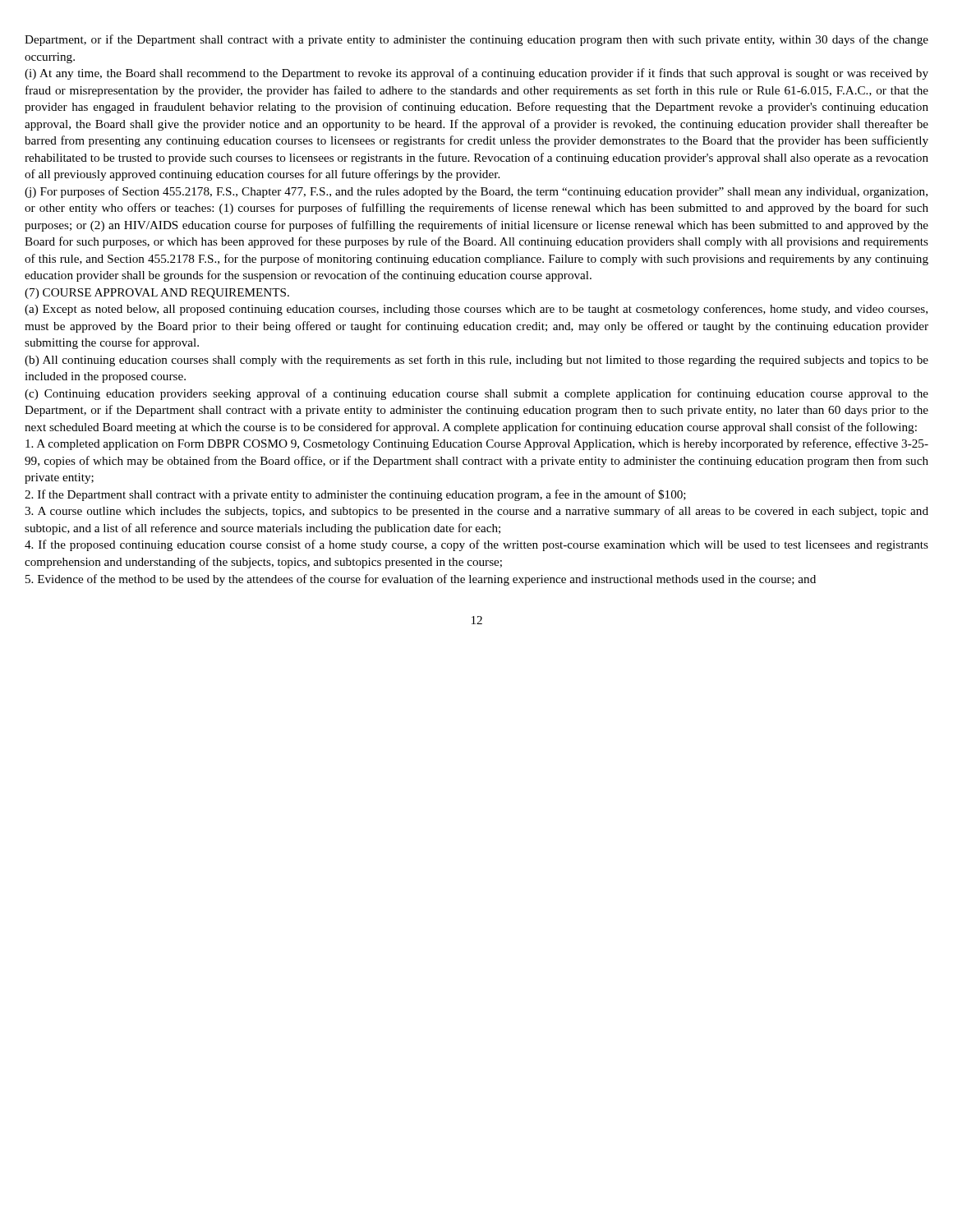Find the text block with the text "(b) All continuing education"
Viewport: 953px width, 1232px height.
476,368
